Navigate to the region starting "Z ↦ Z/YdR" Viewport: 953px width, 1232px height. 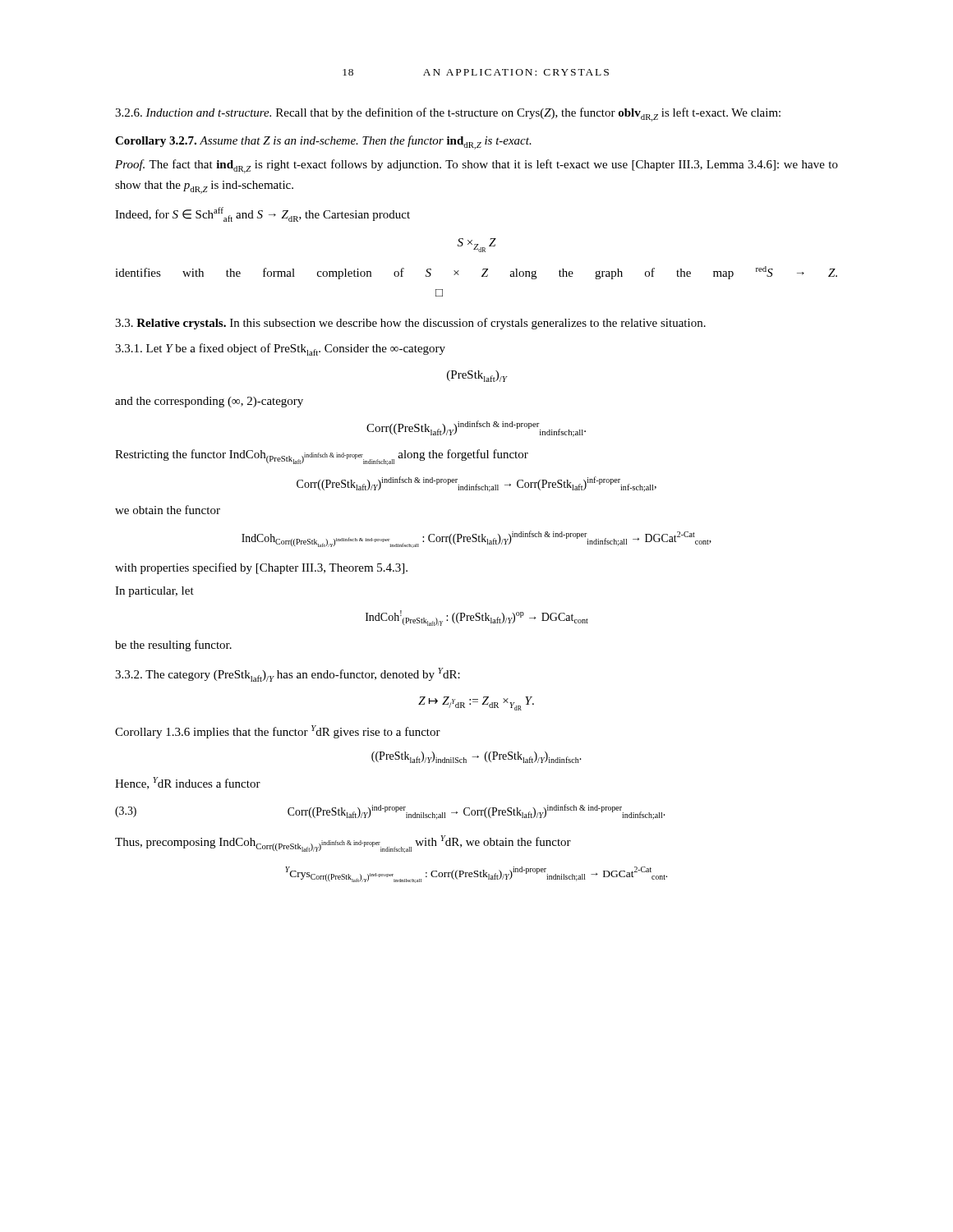click(476, 703)
